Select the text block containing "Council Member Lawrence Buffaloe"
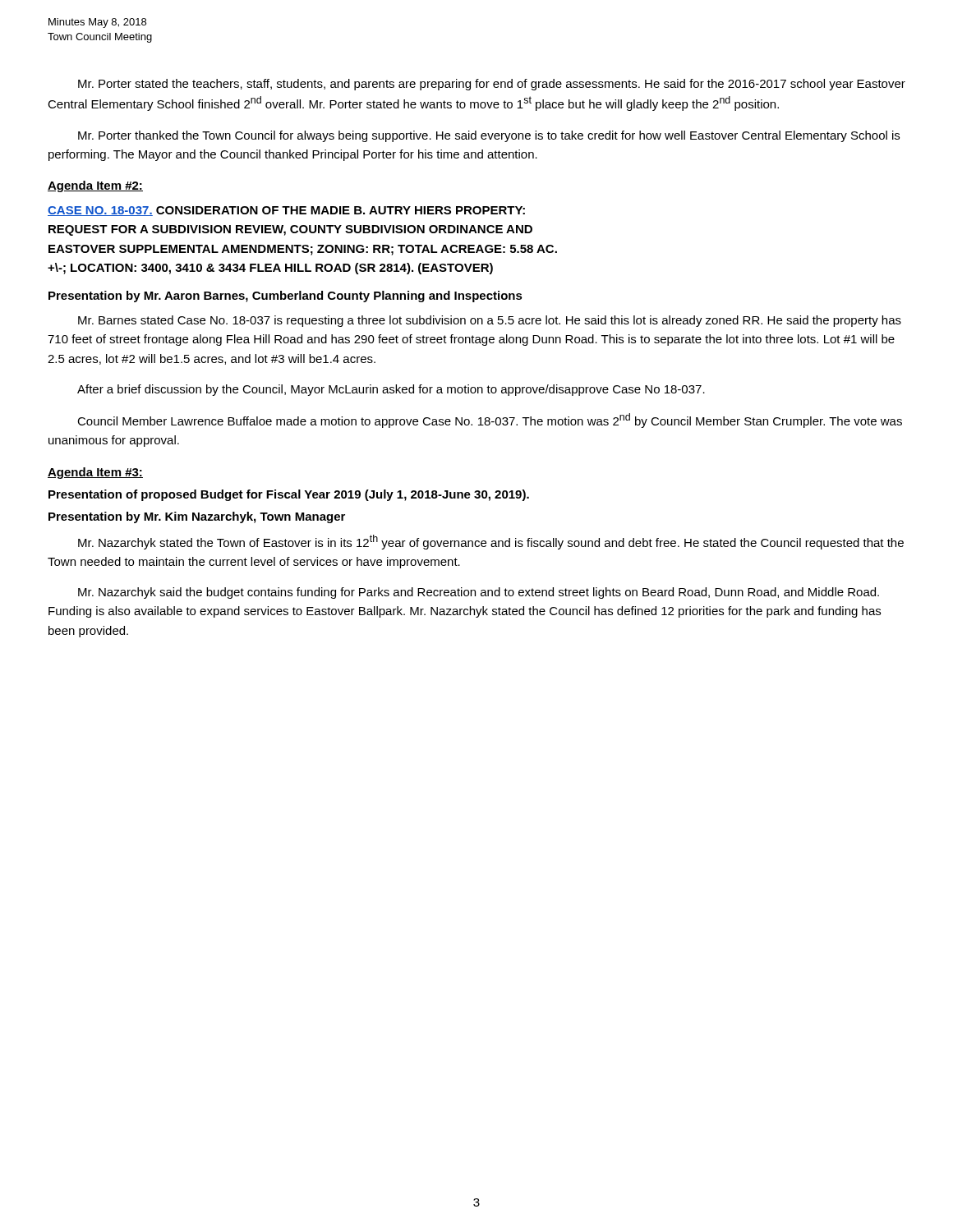 coord(475,429)
